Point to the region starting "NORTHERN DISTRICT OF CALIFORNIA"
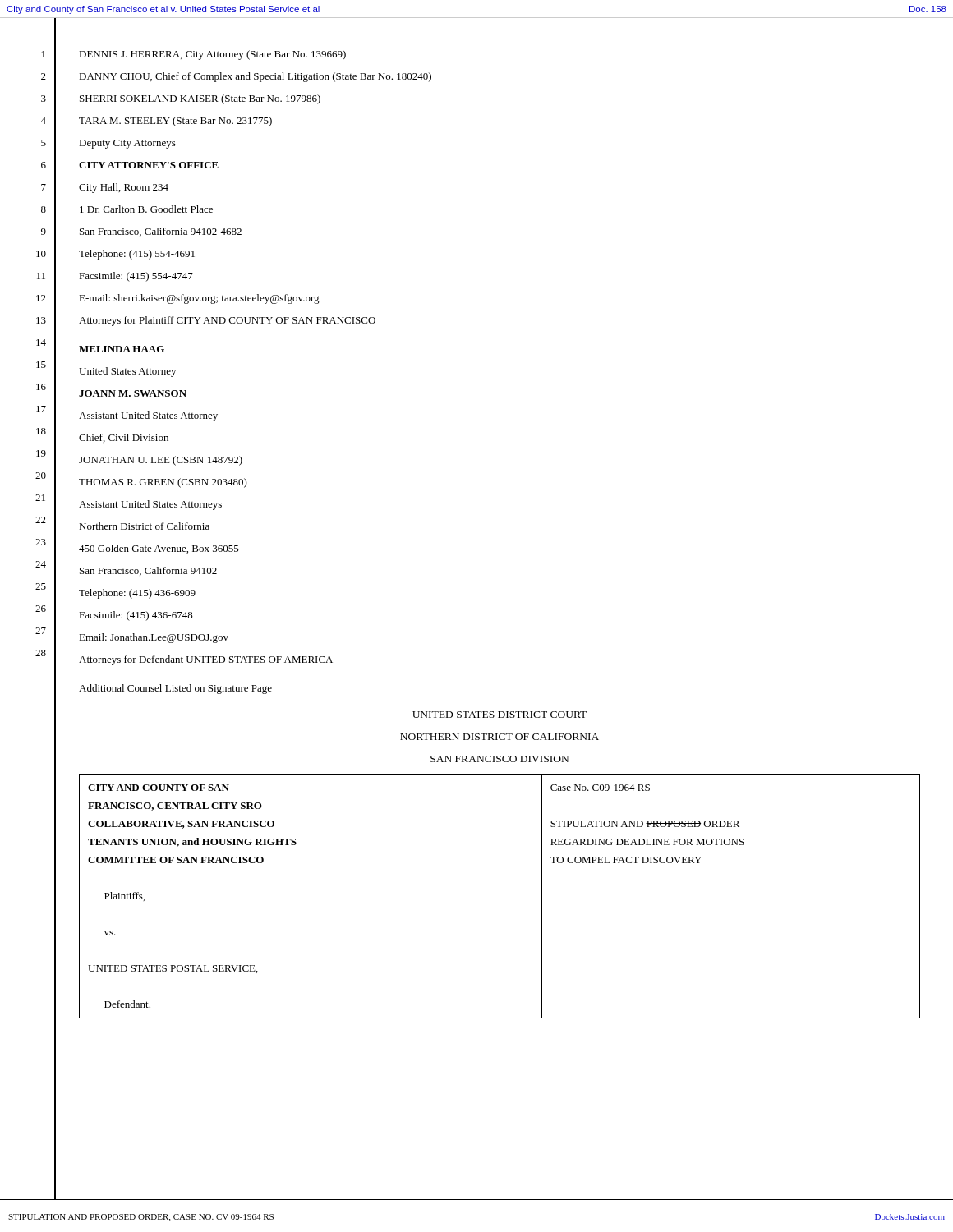The width and height of the screenshot is (953, 1232). (500, 736)
